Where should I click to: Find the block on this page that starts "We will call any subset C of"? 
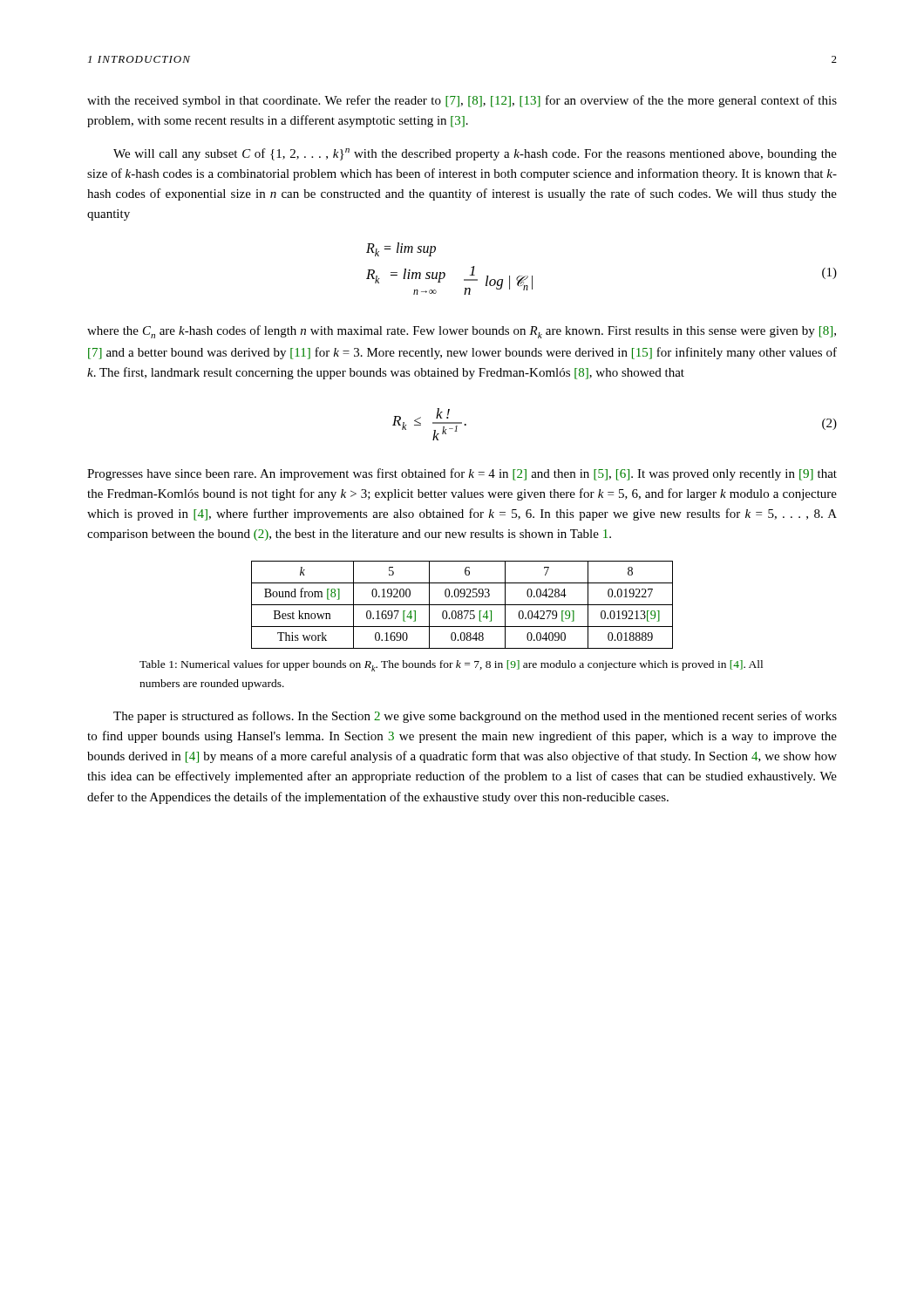pos(462,183)
